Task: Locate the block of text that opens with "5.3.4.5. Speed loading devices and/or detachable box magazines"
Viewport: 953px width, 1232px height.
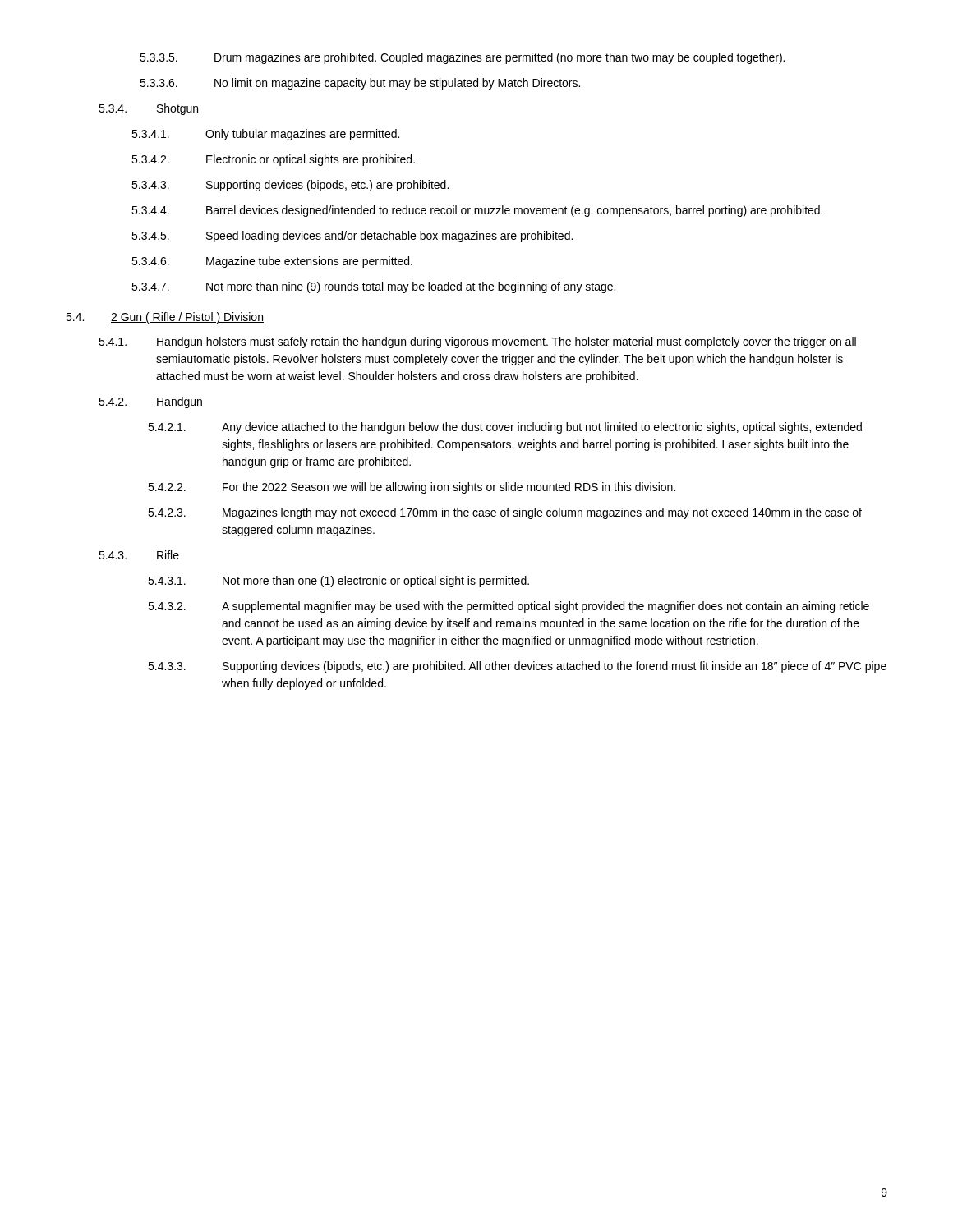Action: tap(509, 236)
